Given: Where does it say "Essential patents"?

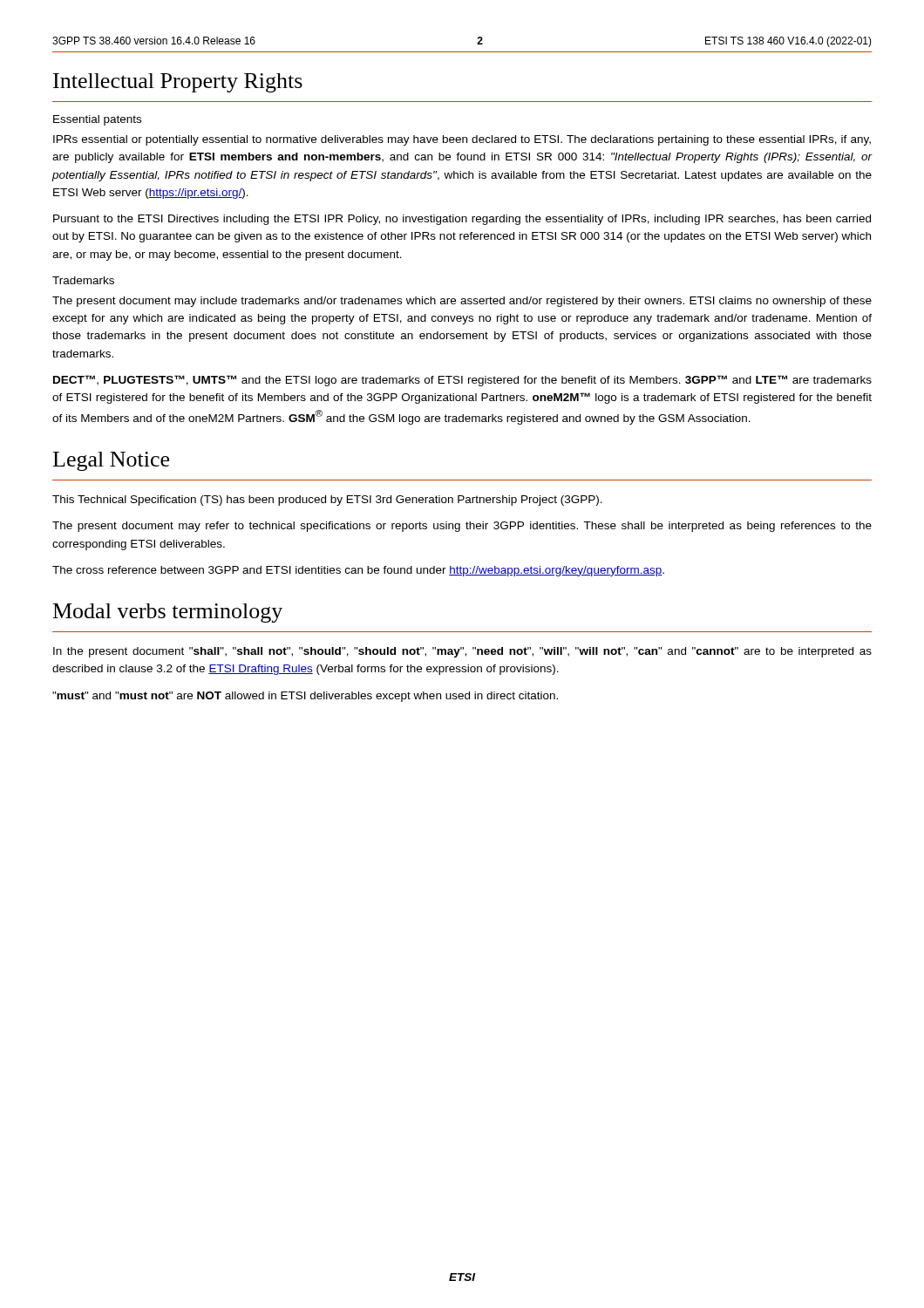Looking at the screenshot, I should point(97,119).
